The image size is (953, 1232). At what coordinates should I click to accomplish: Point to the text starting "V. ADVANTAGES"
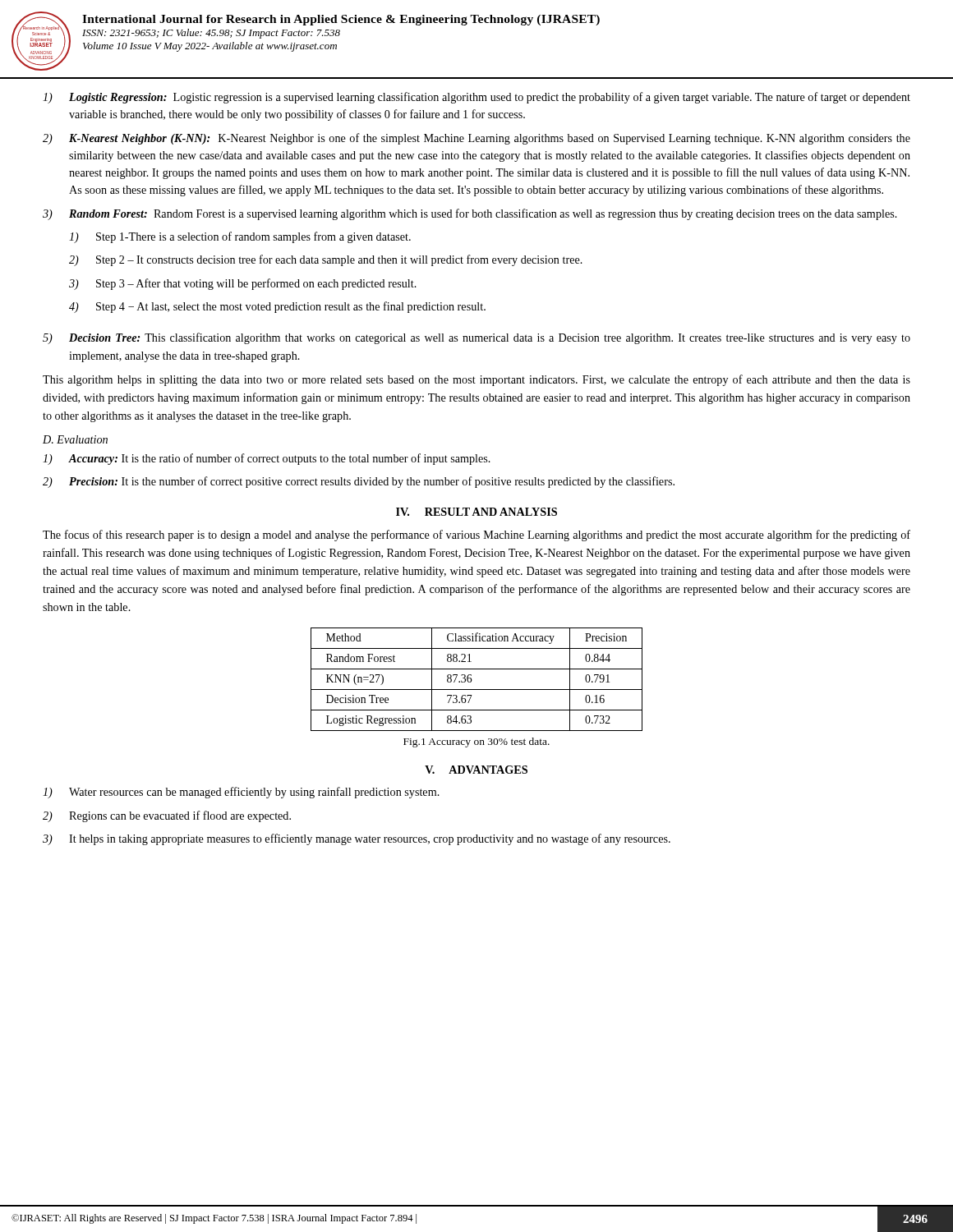(x=476, y=770)
